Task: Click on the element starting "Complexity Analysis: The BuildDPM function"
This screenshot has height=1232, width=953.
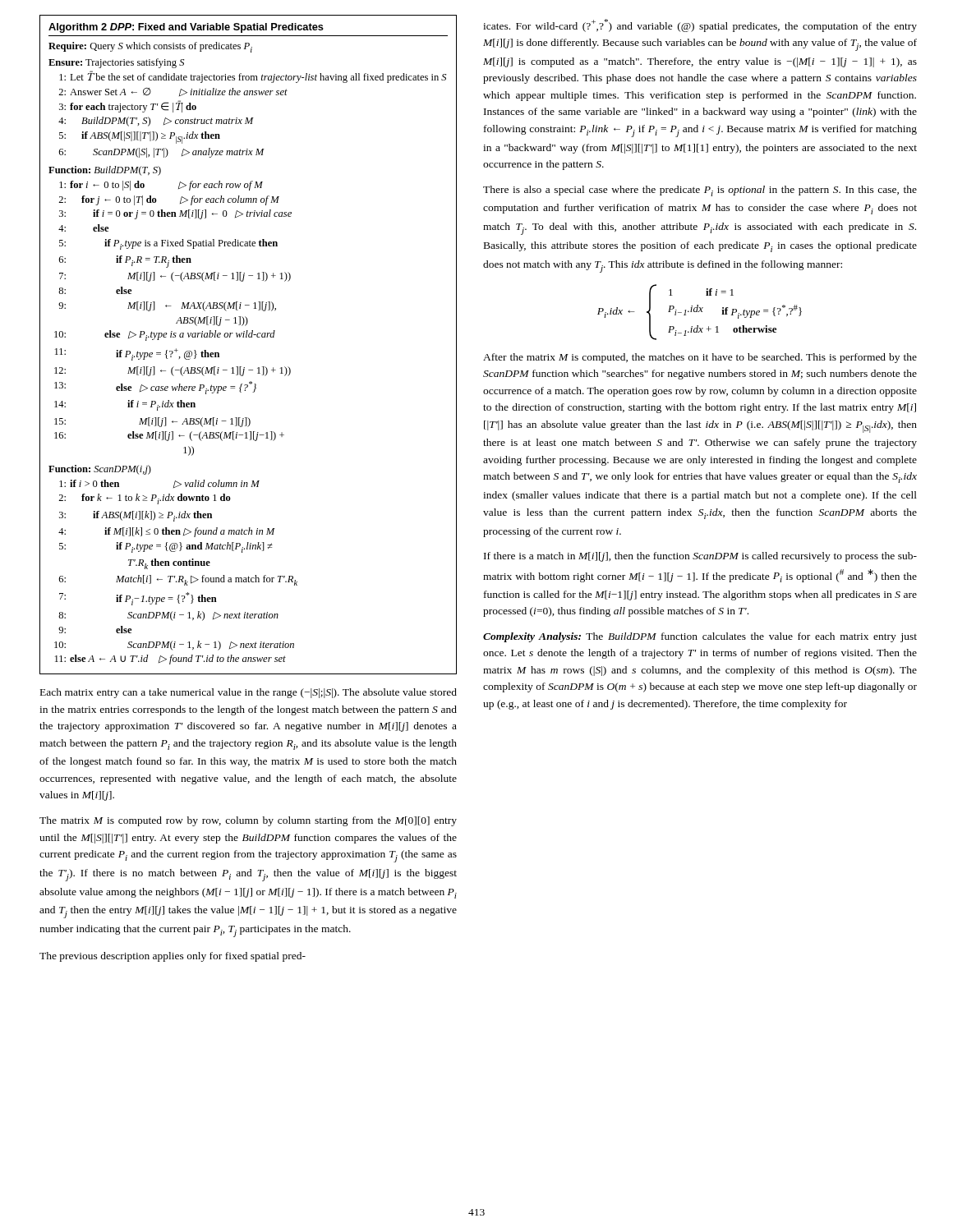Action: [x=700, y=670]
